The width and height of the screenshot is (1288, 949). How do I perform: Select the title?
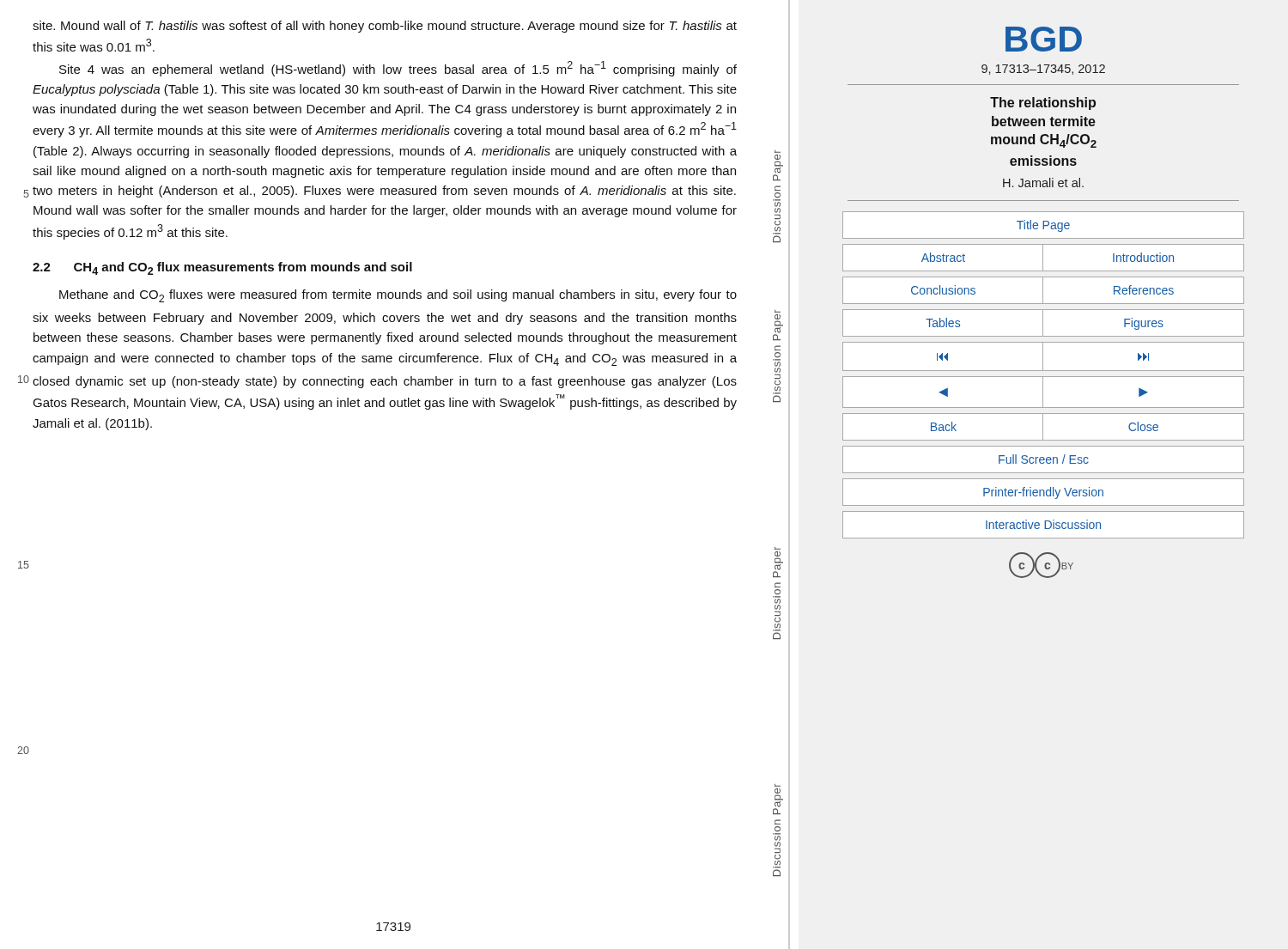(1043, 39)
